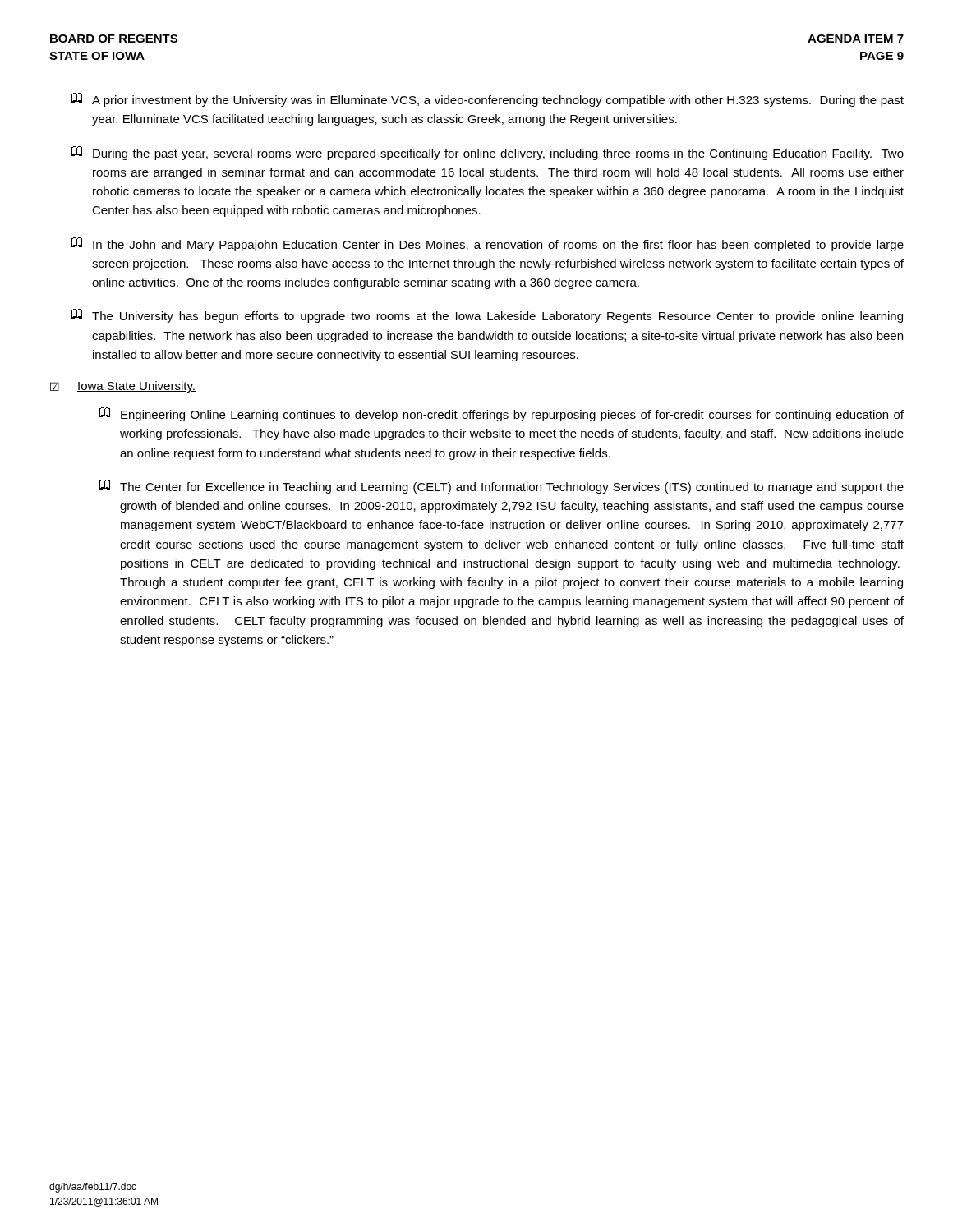Select the text block starting "🕮 The University"

point(476,335)
